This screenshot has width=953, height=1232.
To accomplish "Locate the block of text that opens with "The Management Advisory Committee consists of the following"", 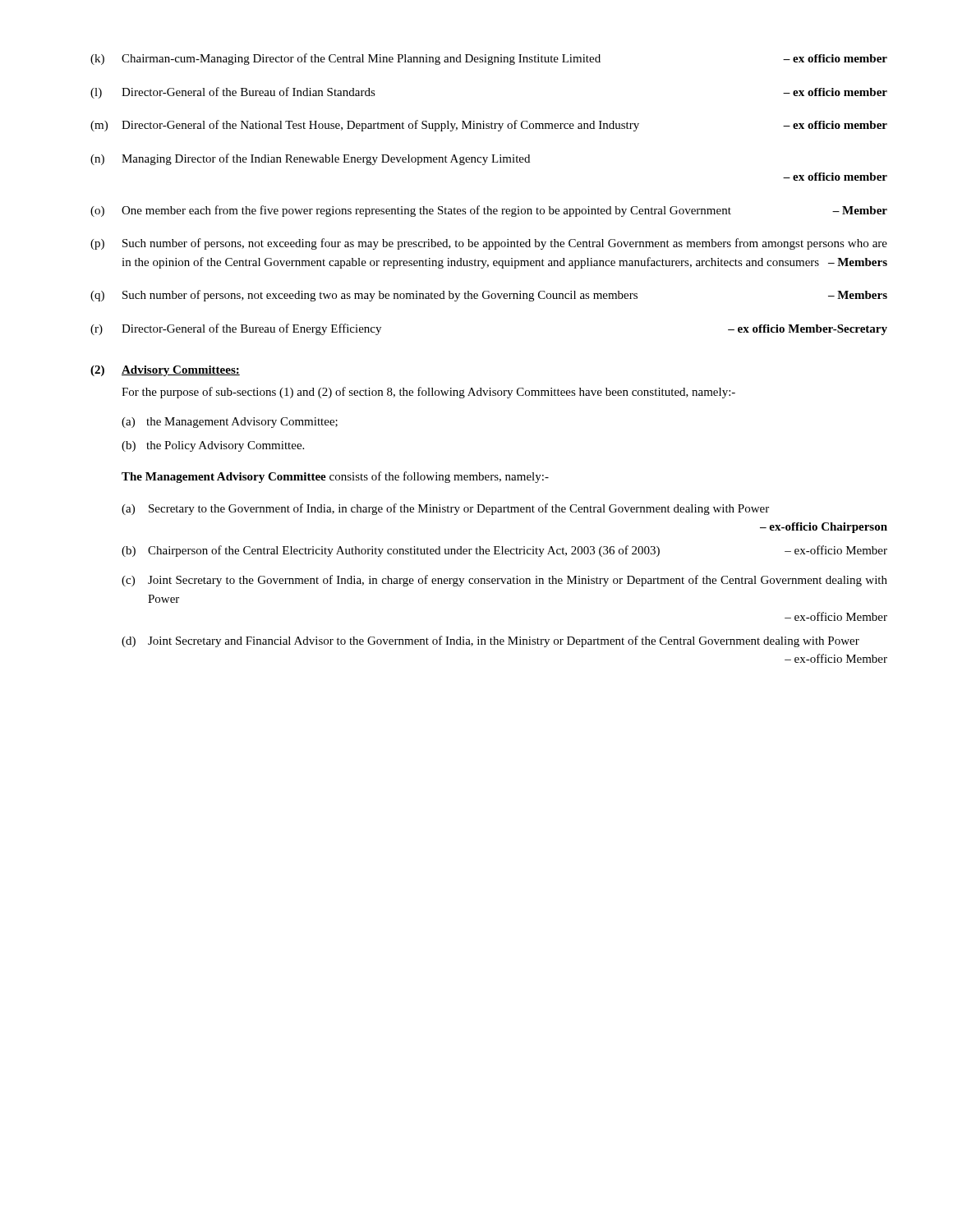I will tap(335, 476).
